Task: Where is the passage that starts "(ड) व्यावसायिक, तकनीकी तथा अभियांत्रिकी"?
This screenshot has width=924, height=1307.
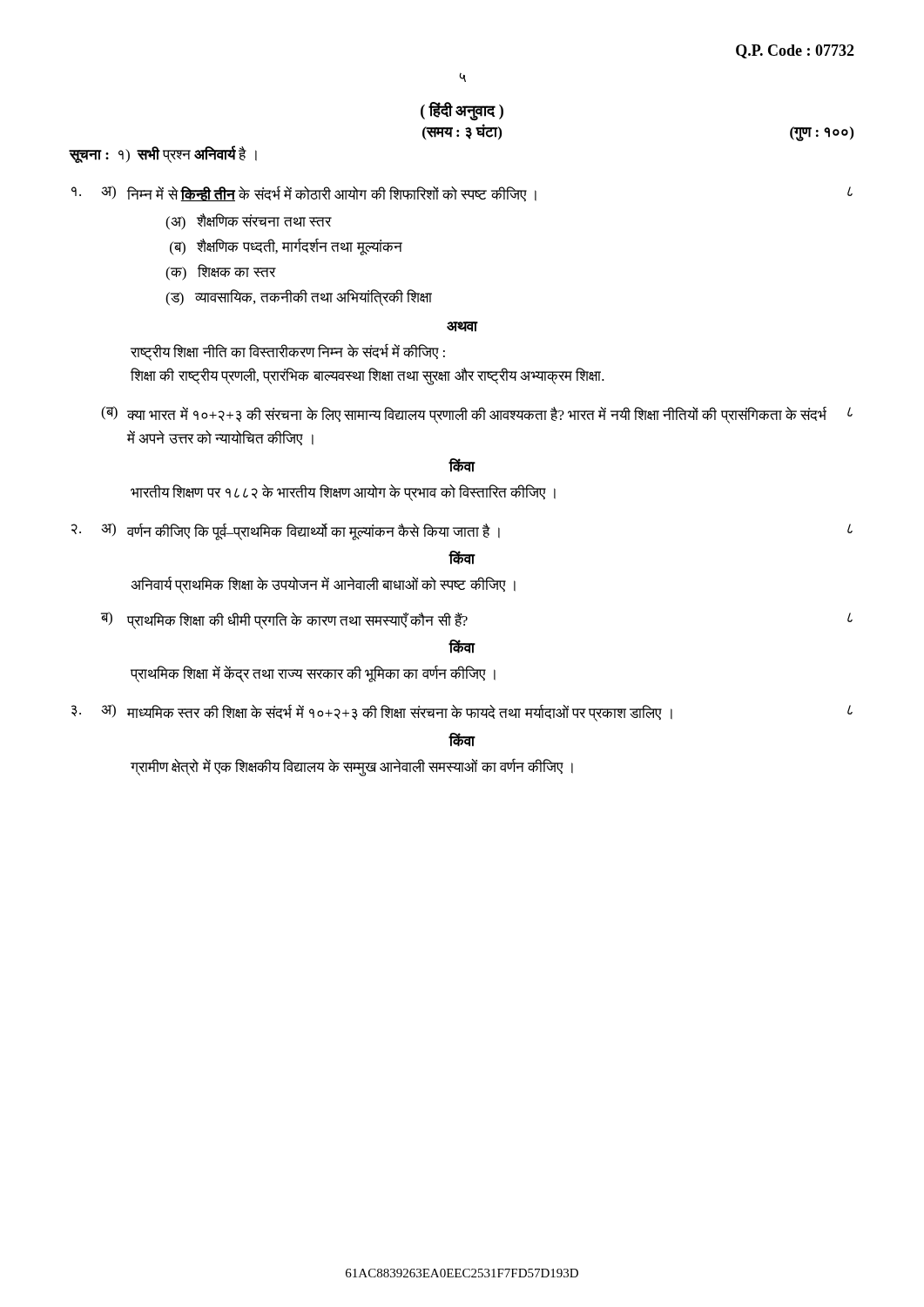Action: click(x=299, y=297)
